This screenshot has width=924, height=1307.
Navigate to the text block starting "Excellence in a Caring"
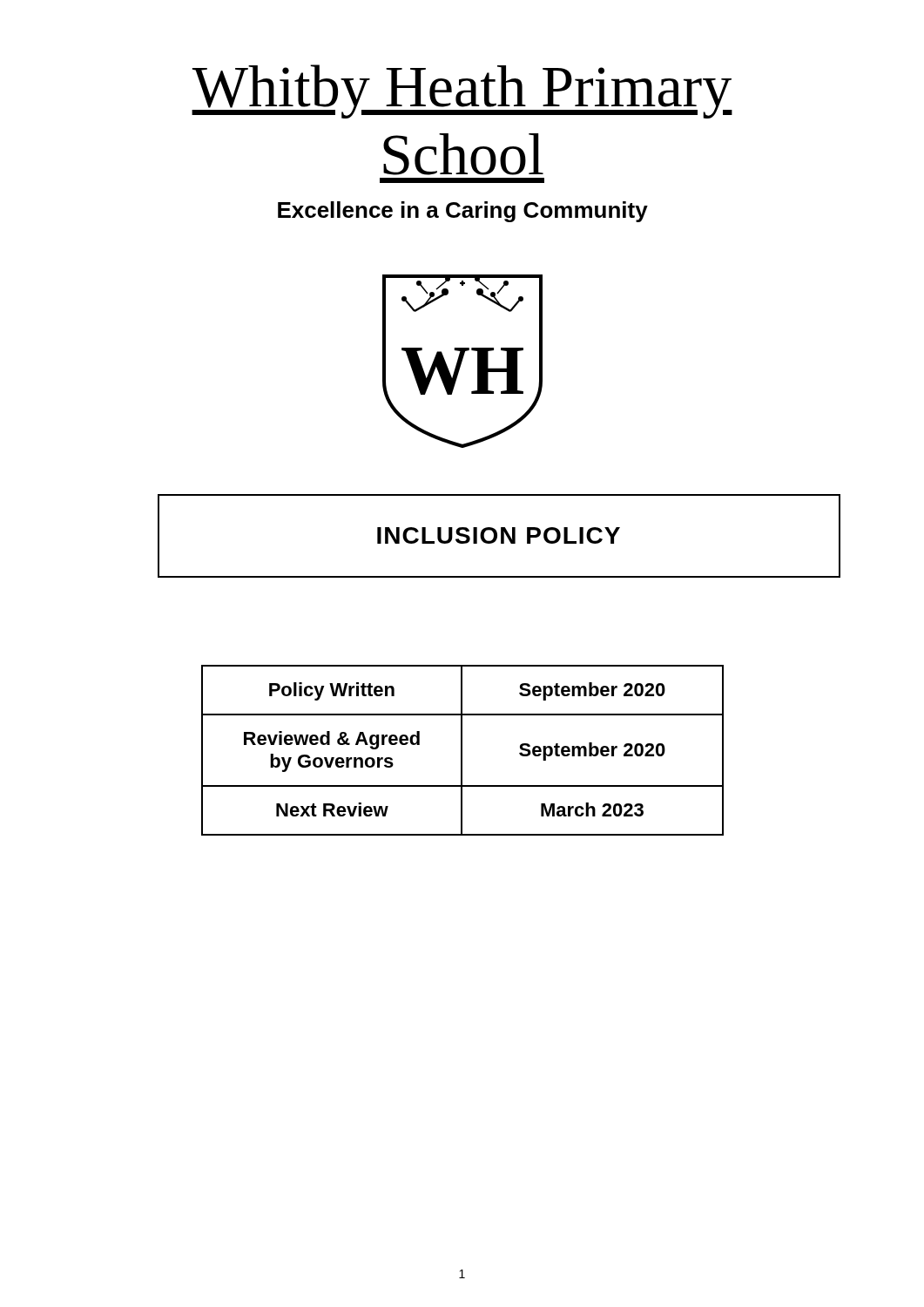462,210
